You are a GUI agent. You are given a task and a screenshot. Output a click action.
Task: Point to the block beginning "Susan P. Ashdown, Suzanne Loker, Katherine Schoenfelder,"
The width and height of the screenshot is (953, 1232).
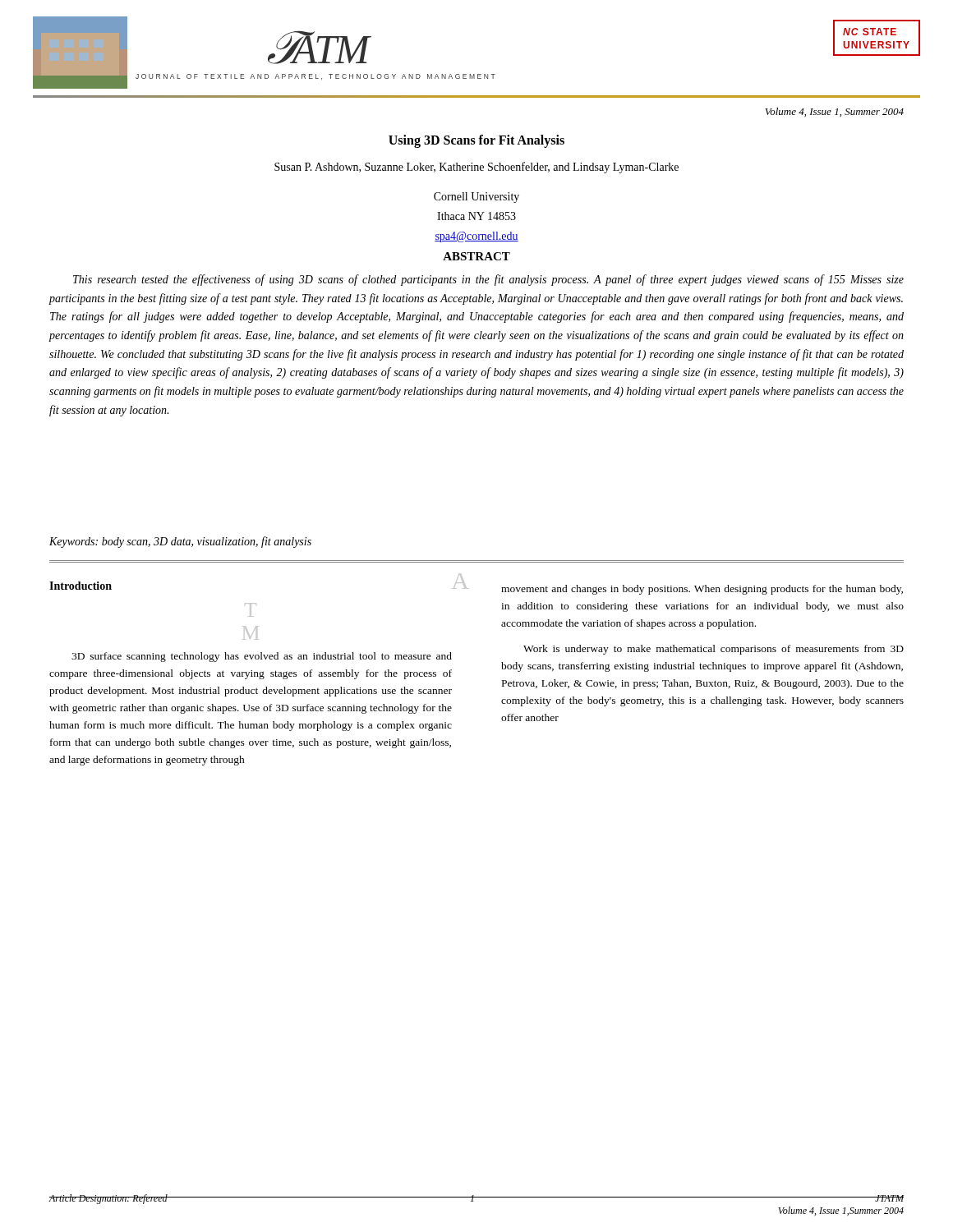(x=476, y=167)
